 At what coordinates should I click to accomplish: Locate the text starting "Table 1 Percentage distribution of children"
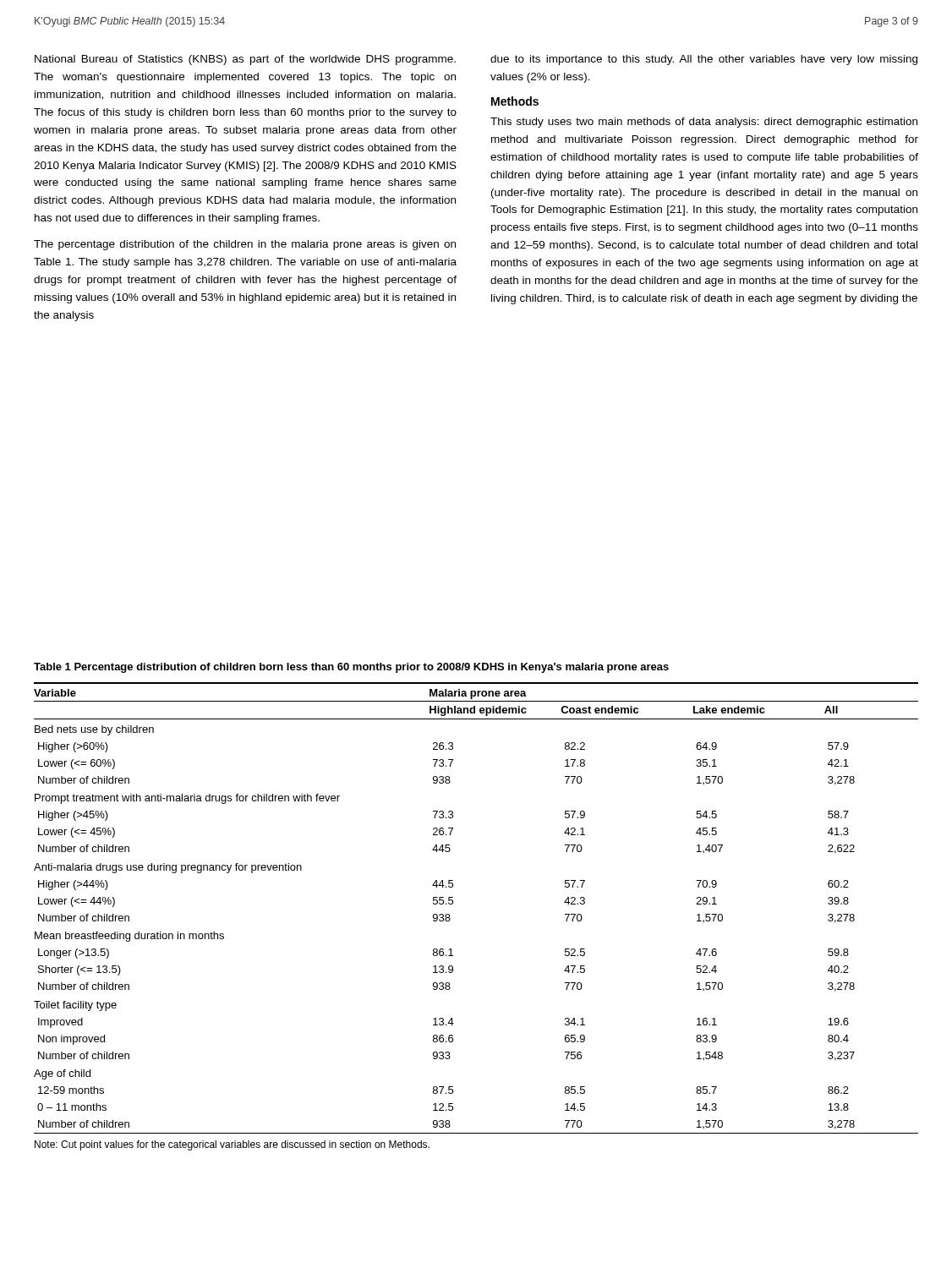click(x=351, y=667)
